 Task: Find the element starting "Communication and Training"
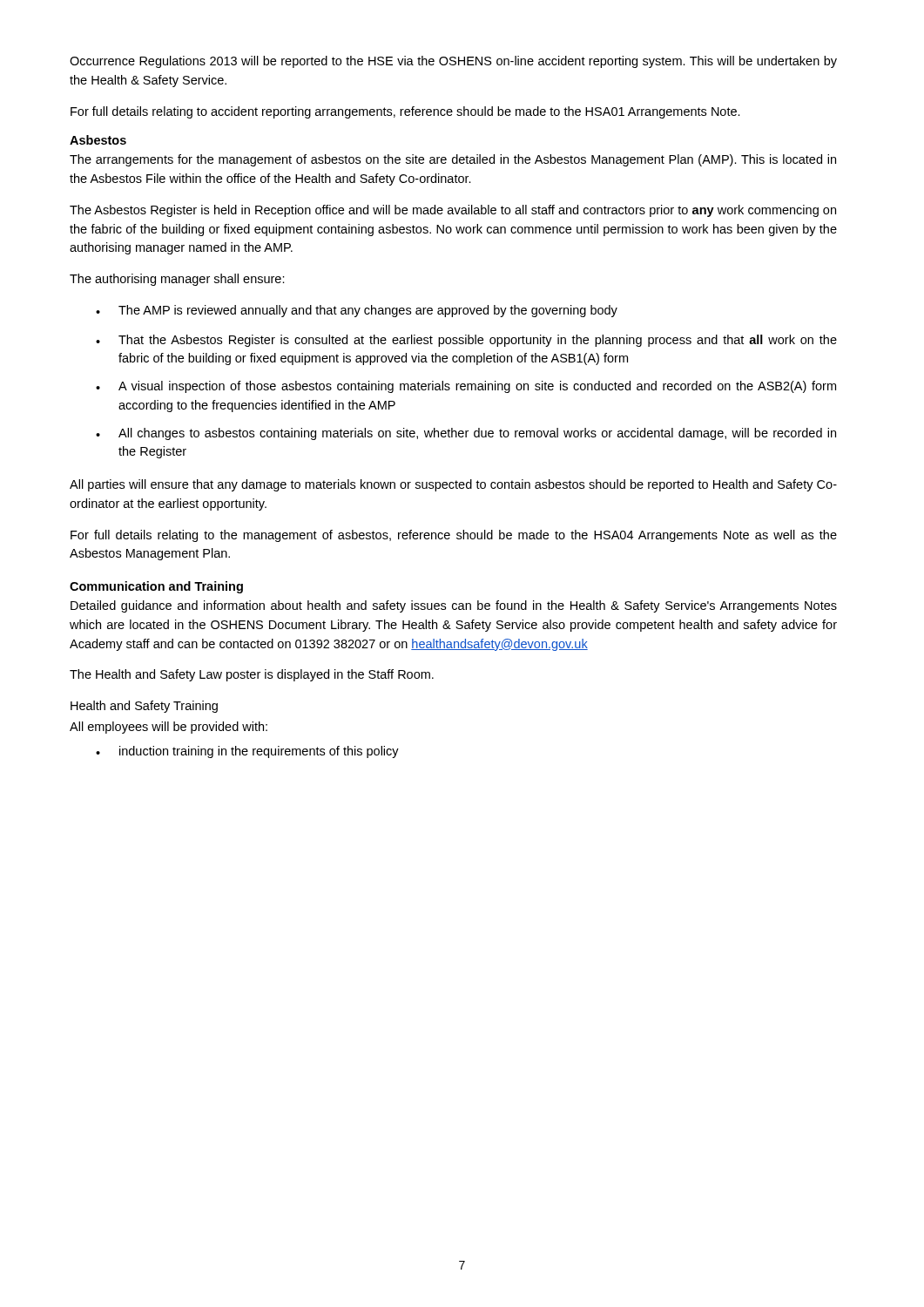tap(157, 586)
